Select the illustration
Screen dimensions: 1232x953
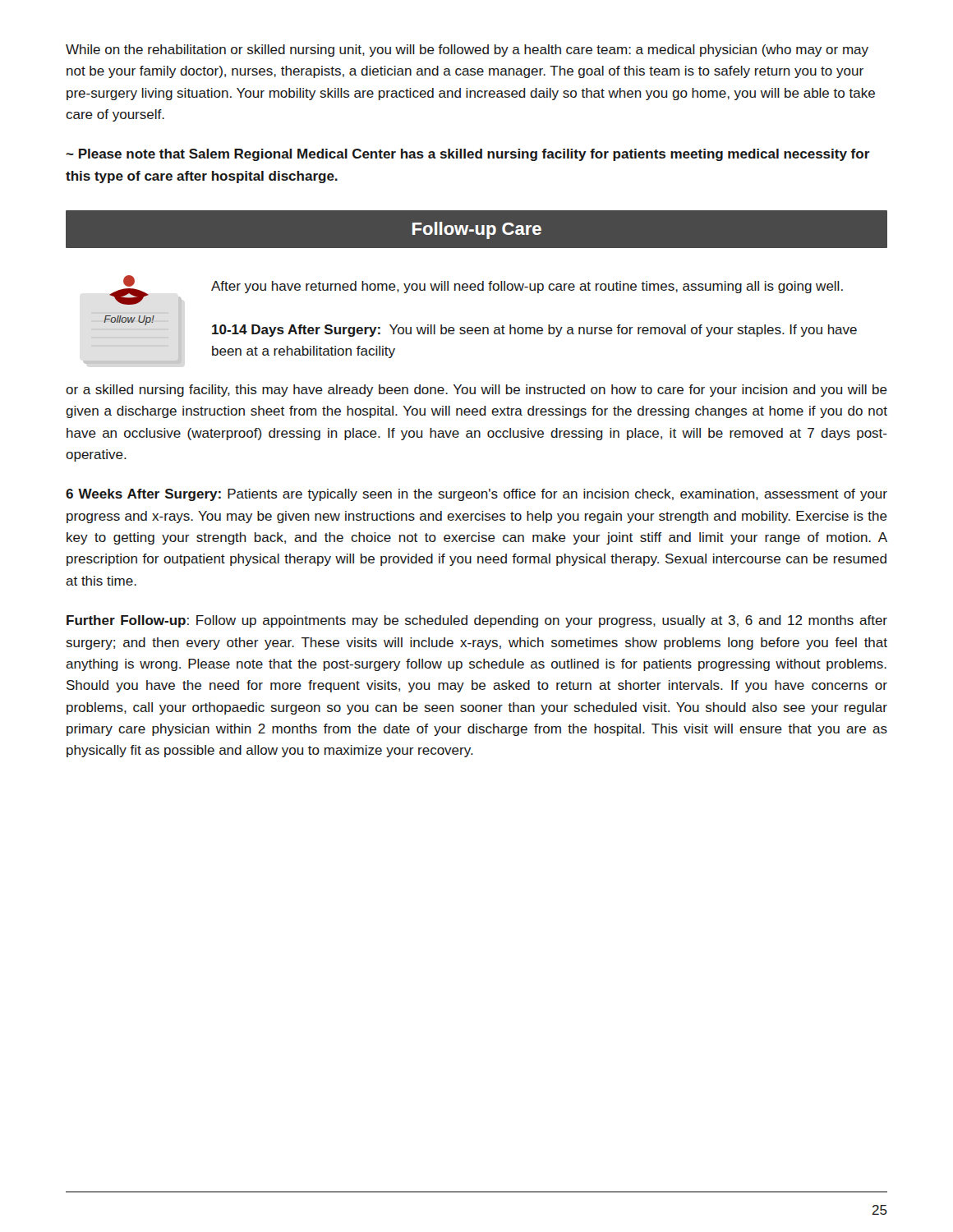[x=129, y=324]
